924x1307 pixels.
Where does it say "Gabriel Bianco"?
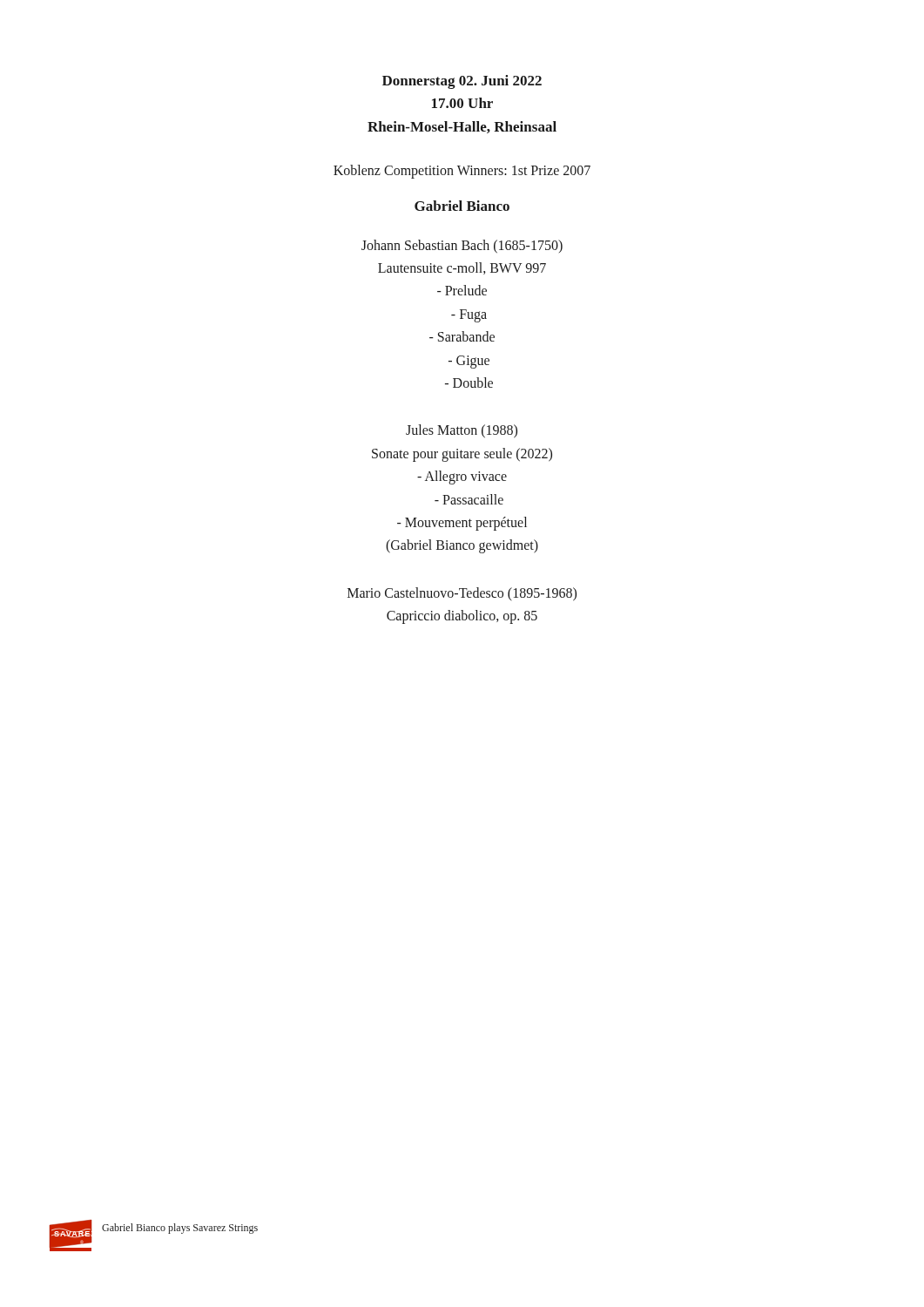tap(462, 206)
